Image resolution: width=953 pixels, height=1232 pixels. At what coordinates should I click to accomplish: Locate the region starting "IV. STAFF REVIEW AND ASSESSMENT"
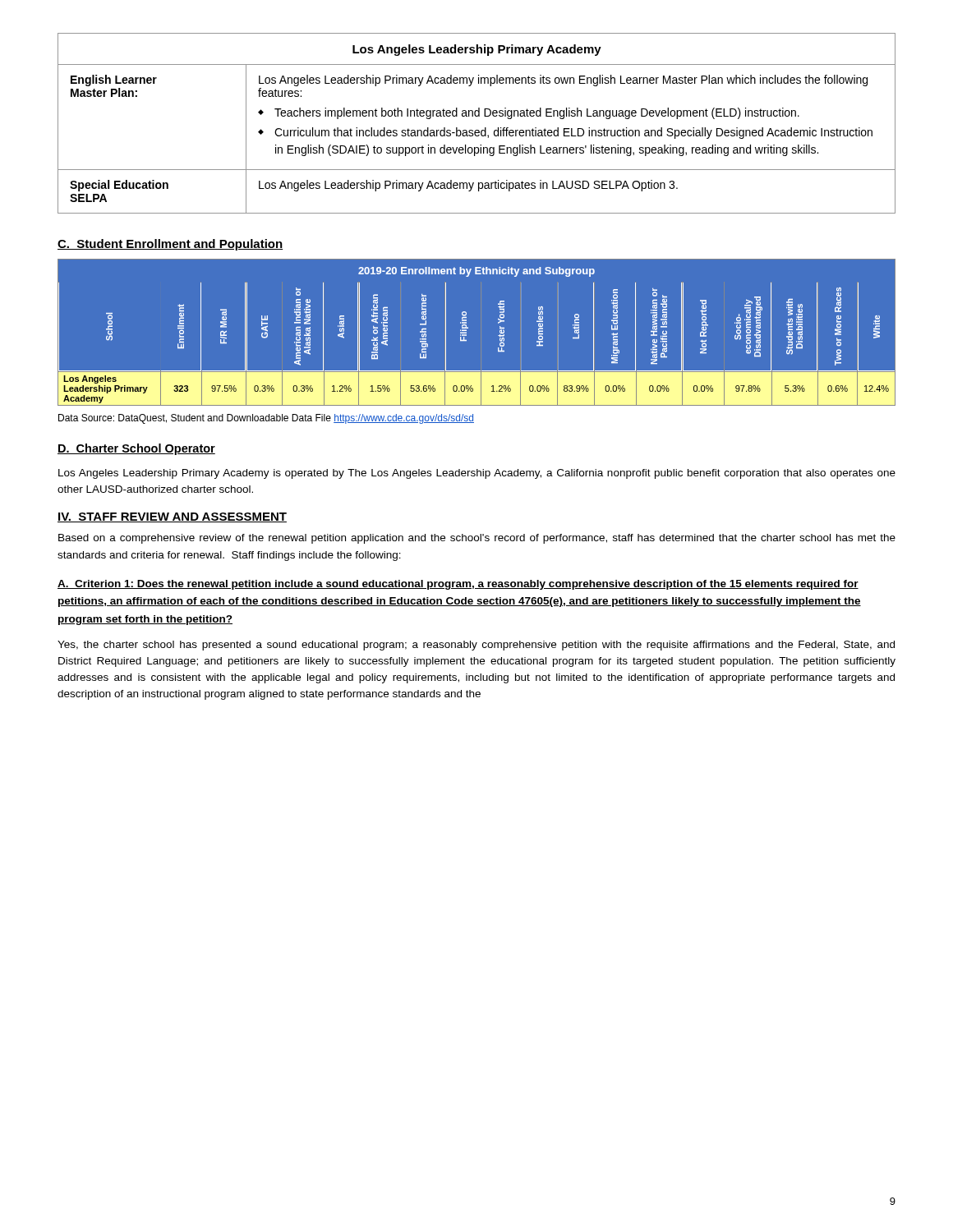click(172, 517)
